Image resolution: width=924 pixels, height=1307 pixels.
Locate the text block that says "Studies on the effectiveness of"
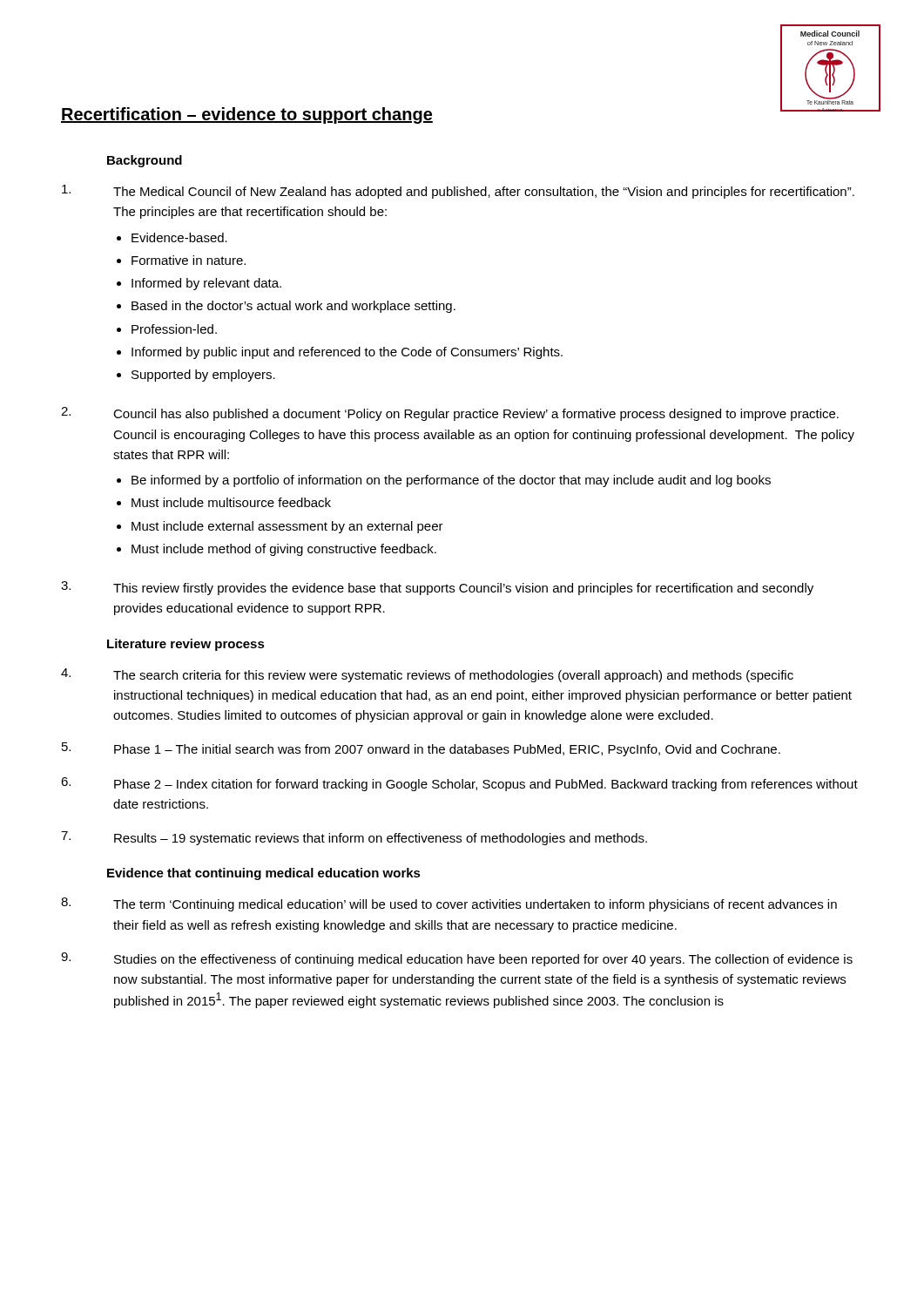pyautogui.click(x=483, y=980)
